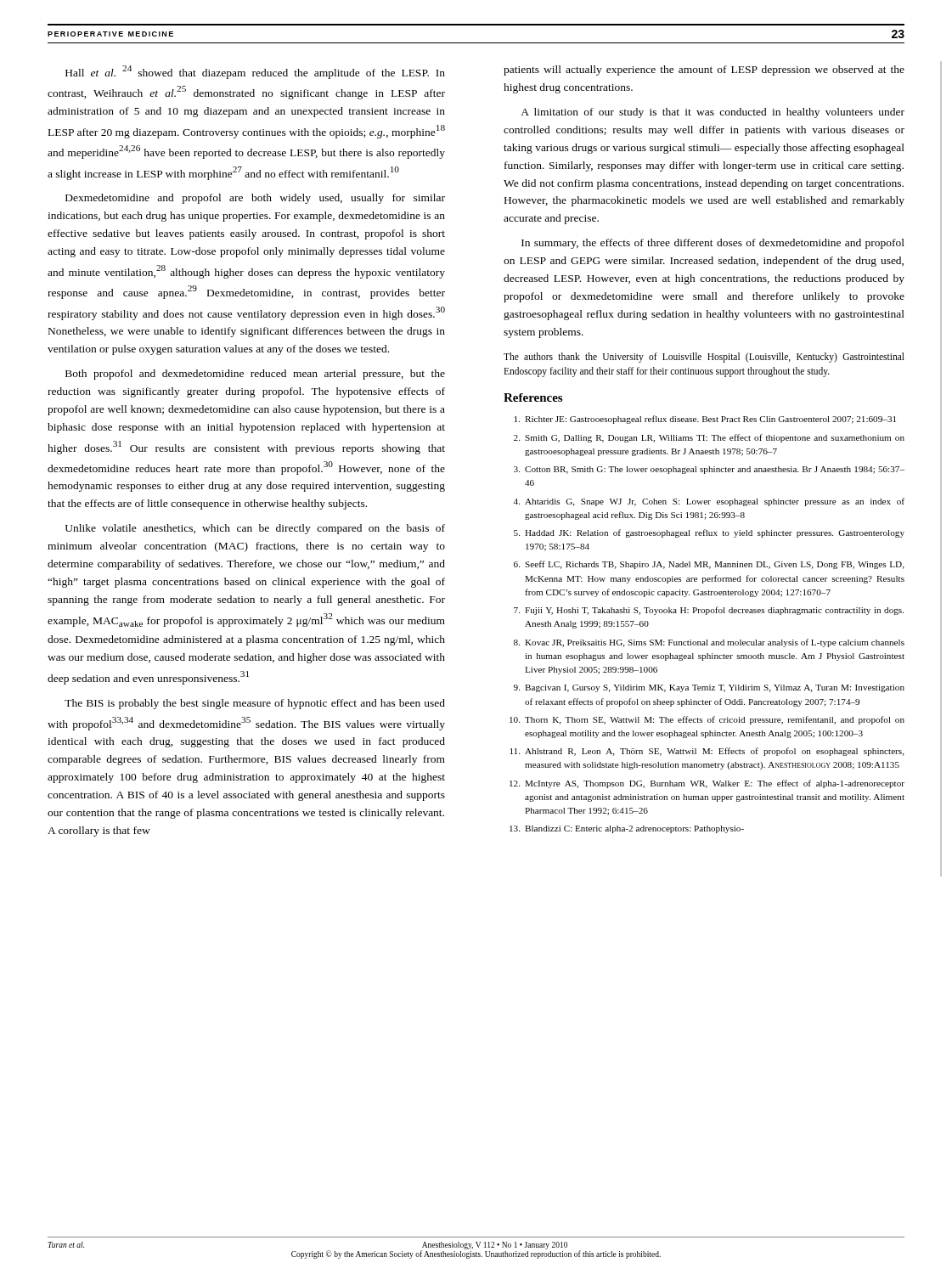Screen dimensions: 1274x952
Task: Locate the list item with the text "13. Blandizzi C: Enteric alpha-2 adrenoceptors: Pathophysio-"
Action: point(704,829)
